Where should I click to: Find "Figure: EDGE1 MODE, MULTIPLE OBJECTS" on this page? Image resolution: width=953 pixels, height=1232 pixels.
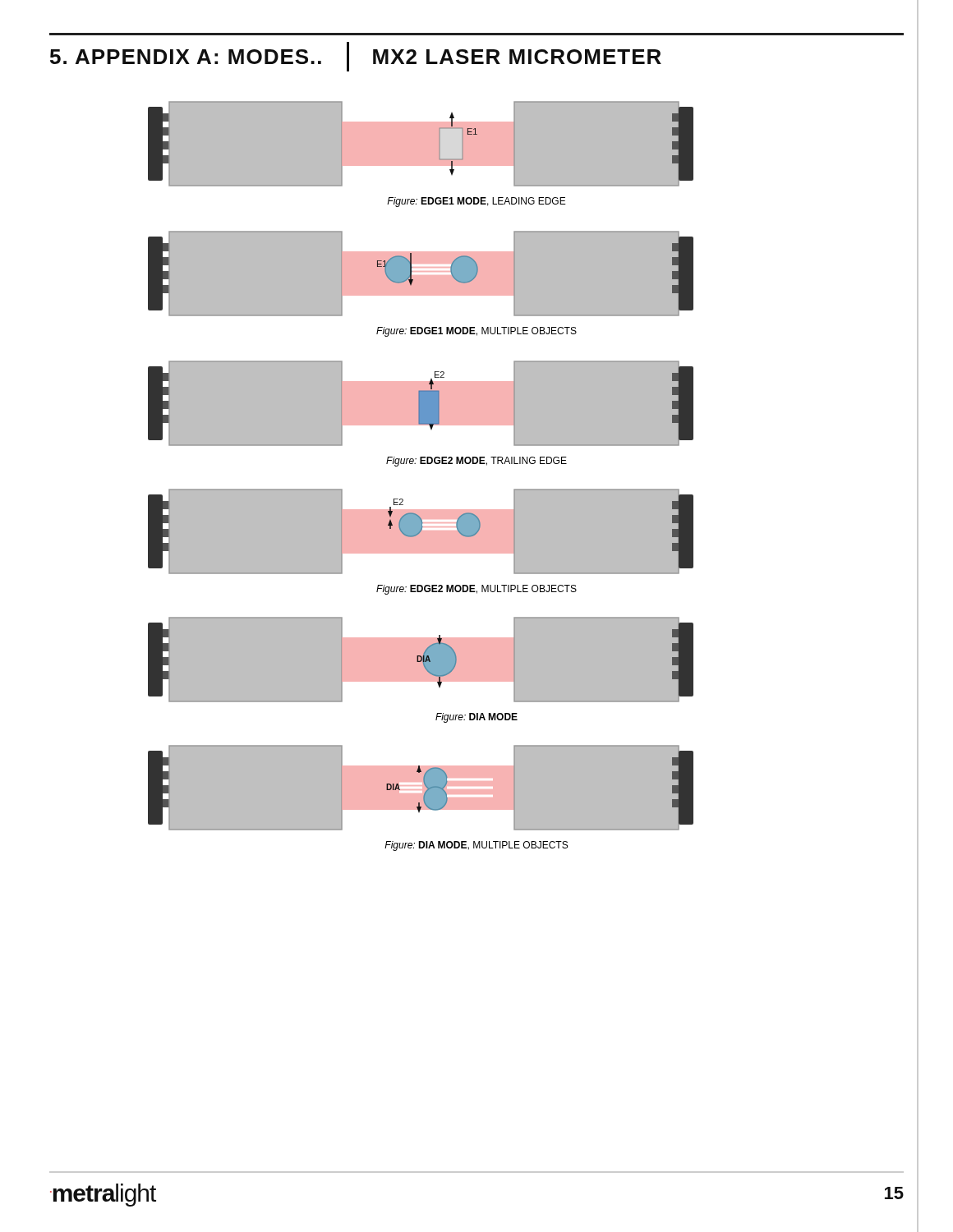pos(476,331)
